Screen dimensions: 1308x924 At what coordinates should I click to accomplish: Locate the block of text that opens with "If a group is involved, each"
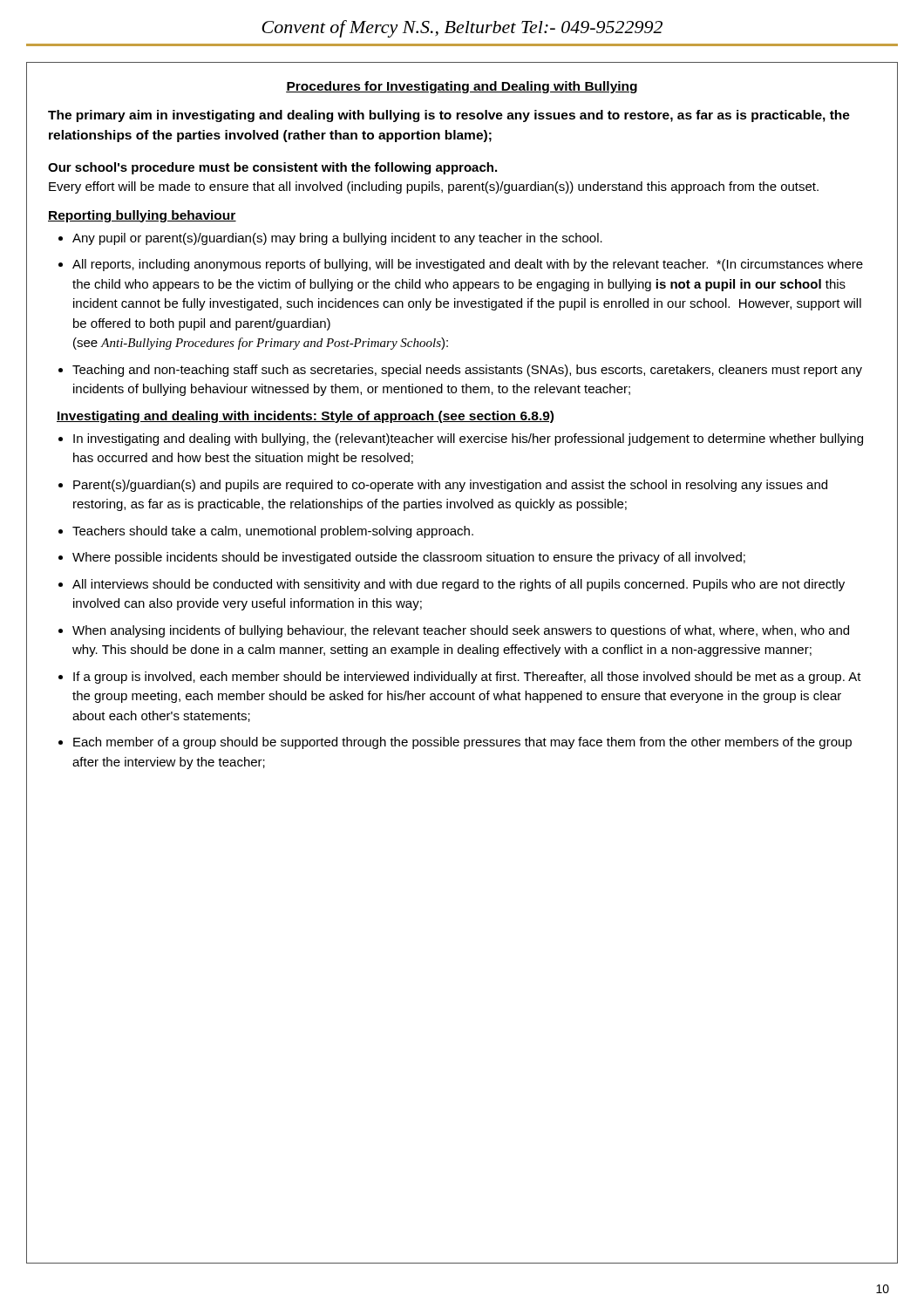click(467, 695)
